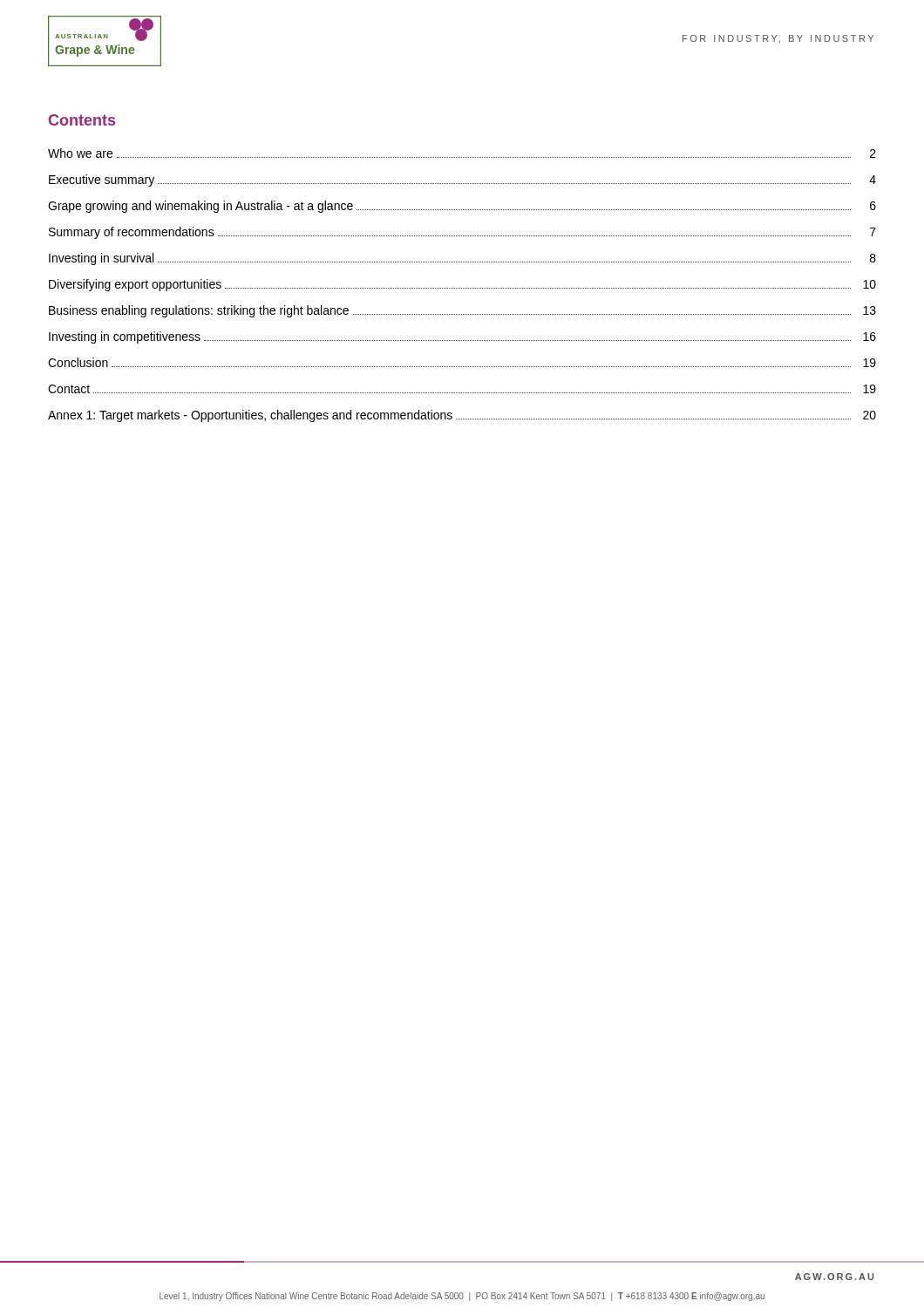Navigate to the passage starting "Diversifying export opportunities 10"
This screenshot has height=1308, width=924.
pos(462,284)
